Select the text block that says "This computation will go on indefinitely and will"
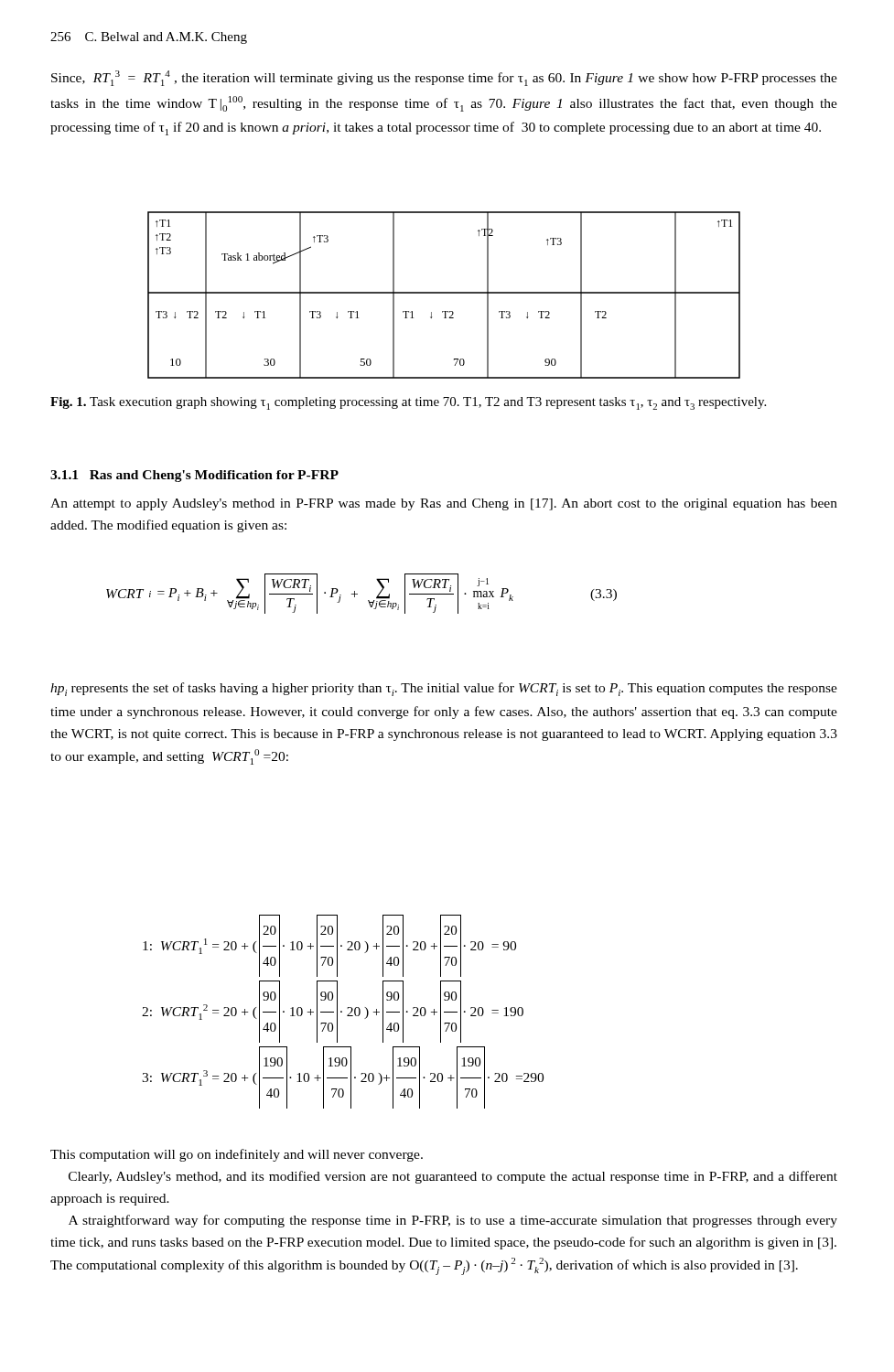The image size is (894, 1372). pos(444,1211)
